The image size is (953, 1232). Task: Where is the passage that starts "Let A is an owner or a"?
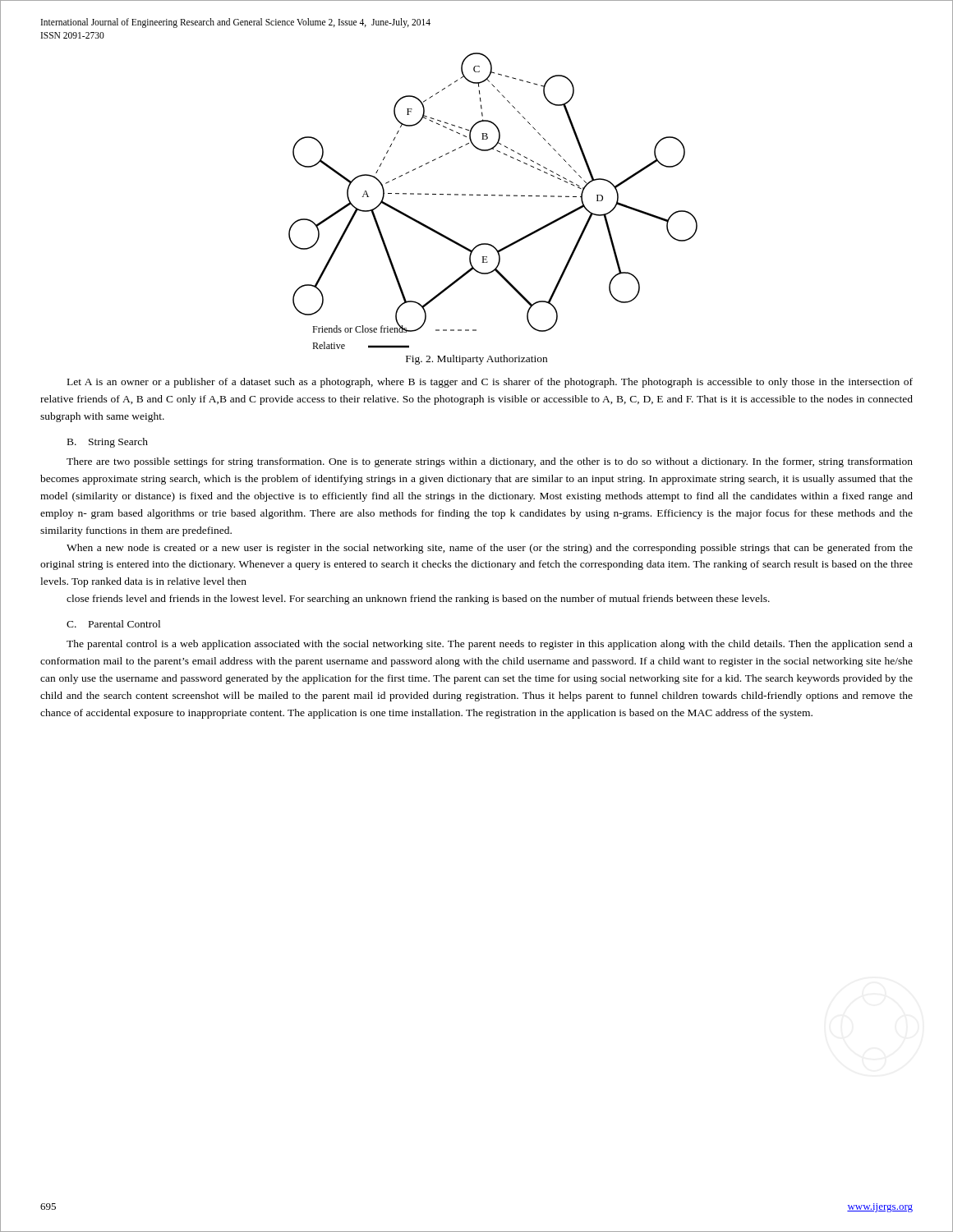click(476, 399)
